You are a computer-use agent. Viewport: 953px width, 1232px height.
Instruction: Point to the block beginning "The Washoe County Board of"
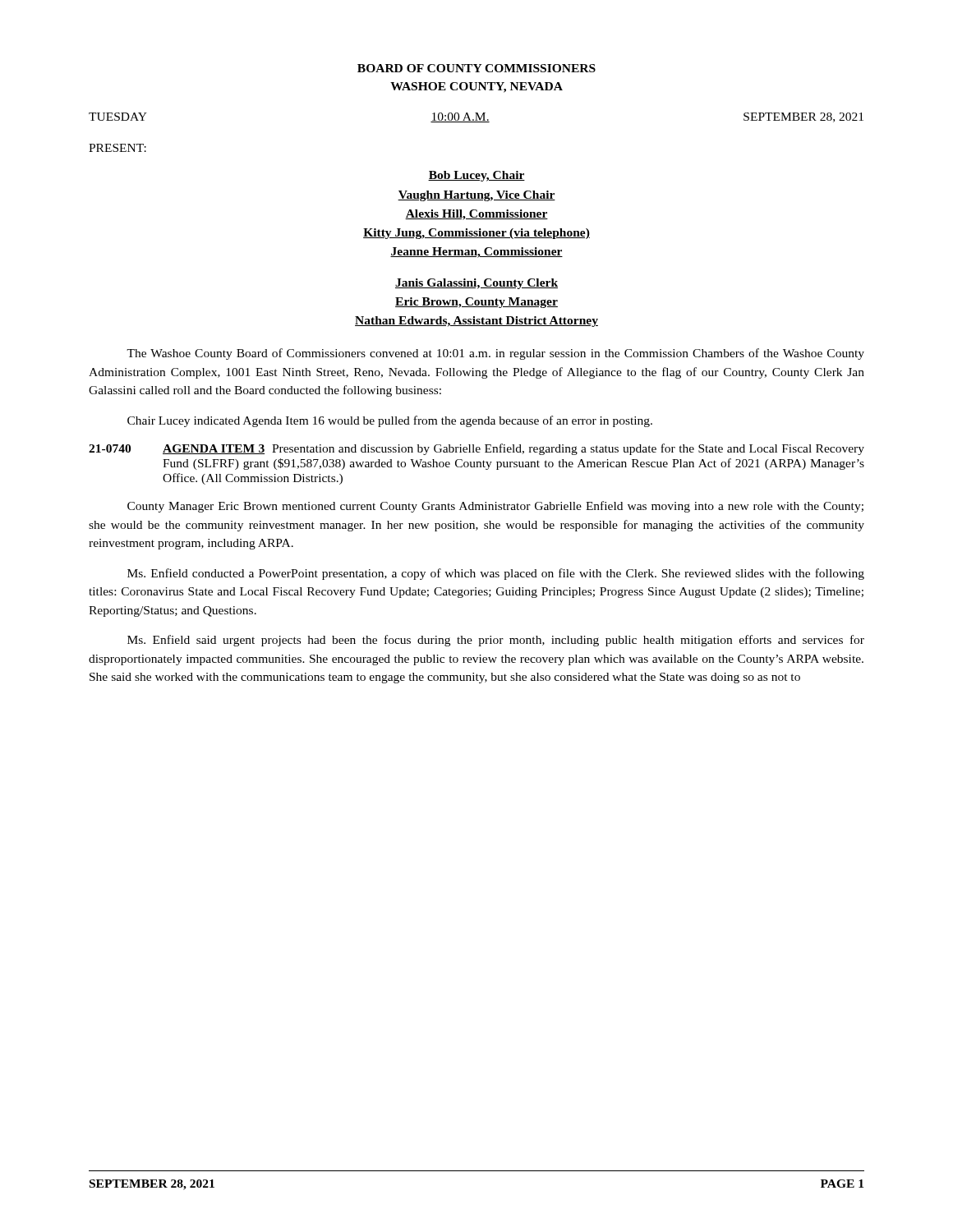point(476,372)
